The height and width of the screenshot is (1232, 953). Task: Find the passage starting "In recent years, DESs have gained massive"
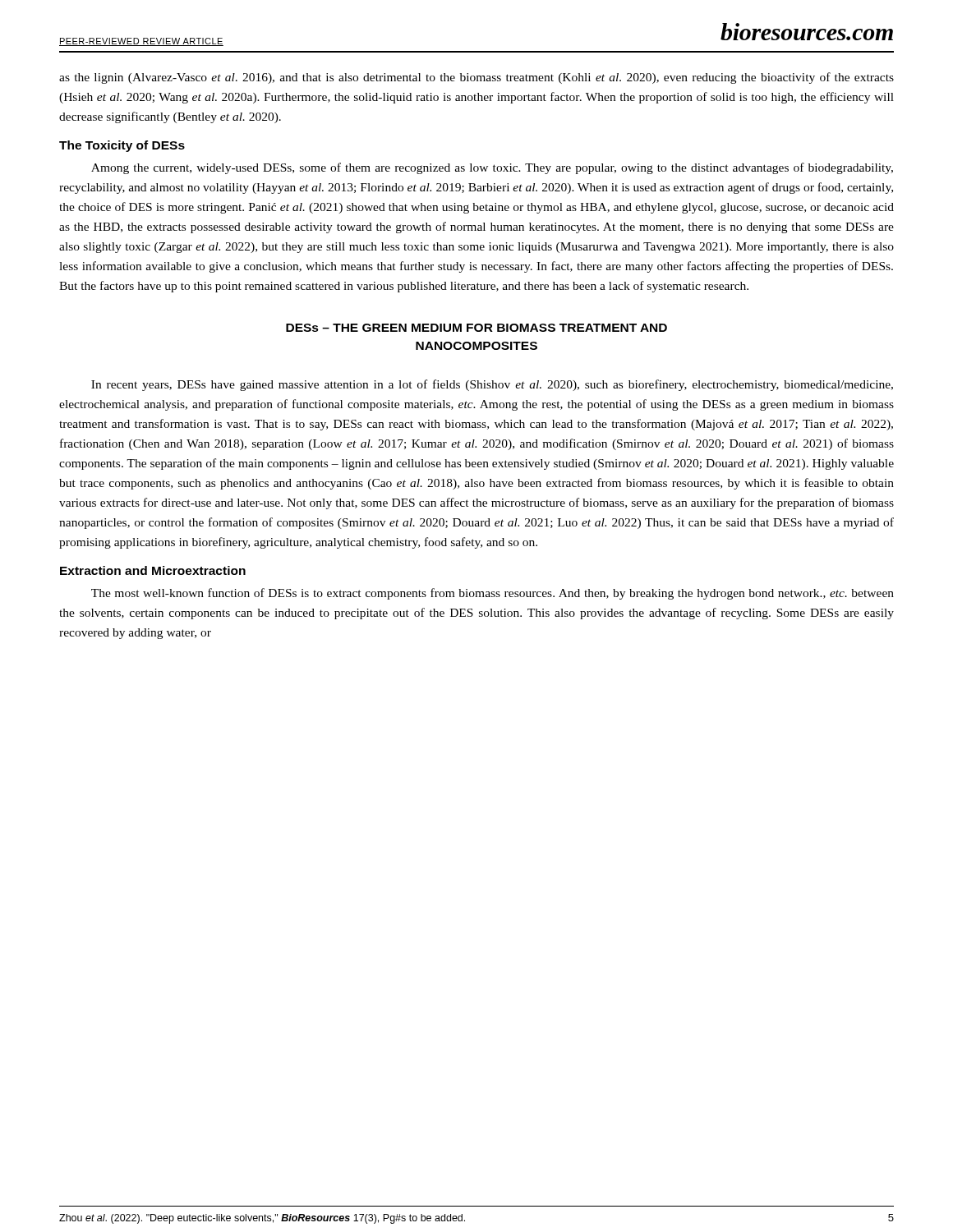coord(476,462)
